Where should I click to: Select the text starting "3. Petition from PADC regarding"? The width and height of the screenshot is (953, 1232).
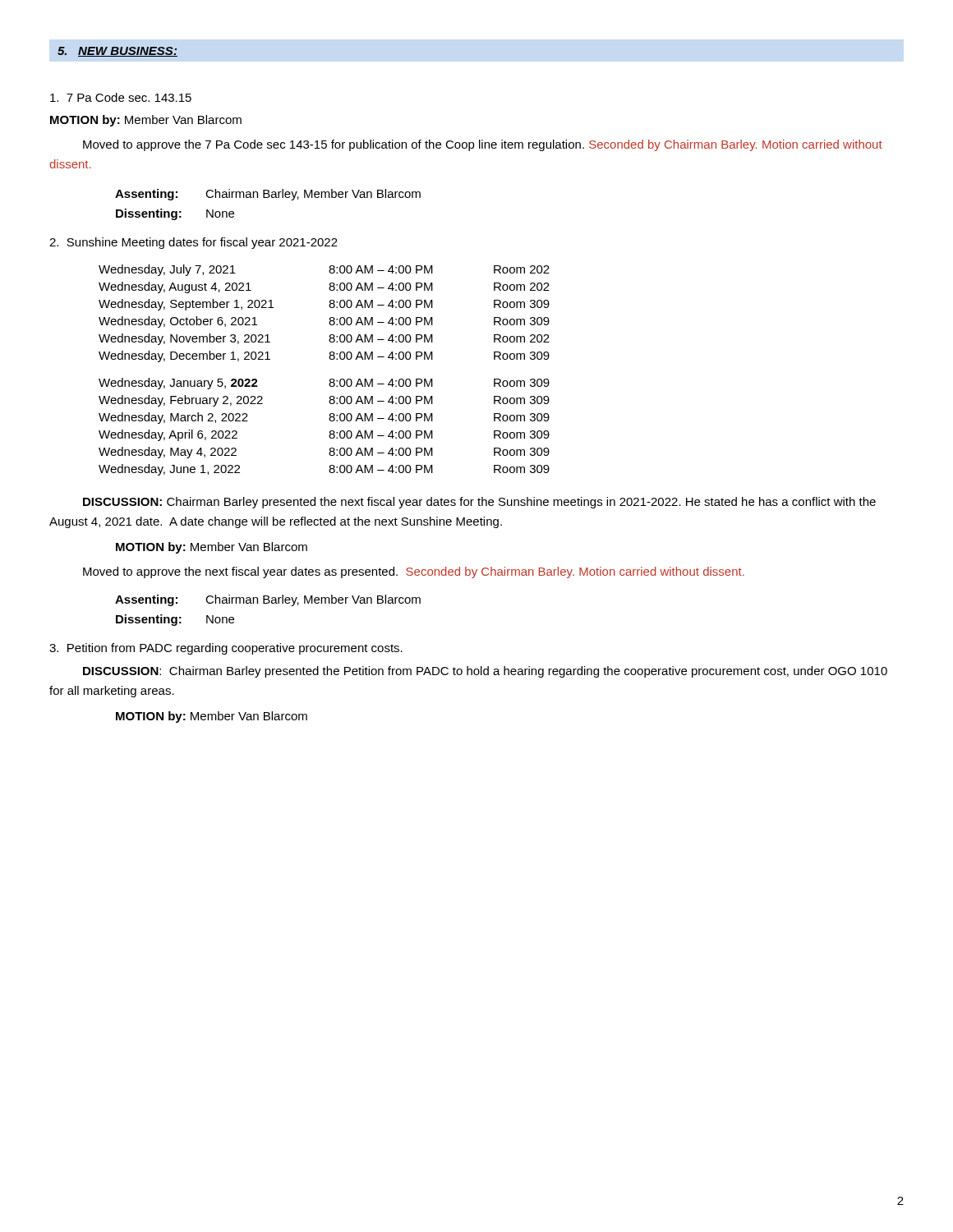[x=226, y=648]
